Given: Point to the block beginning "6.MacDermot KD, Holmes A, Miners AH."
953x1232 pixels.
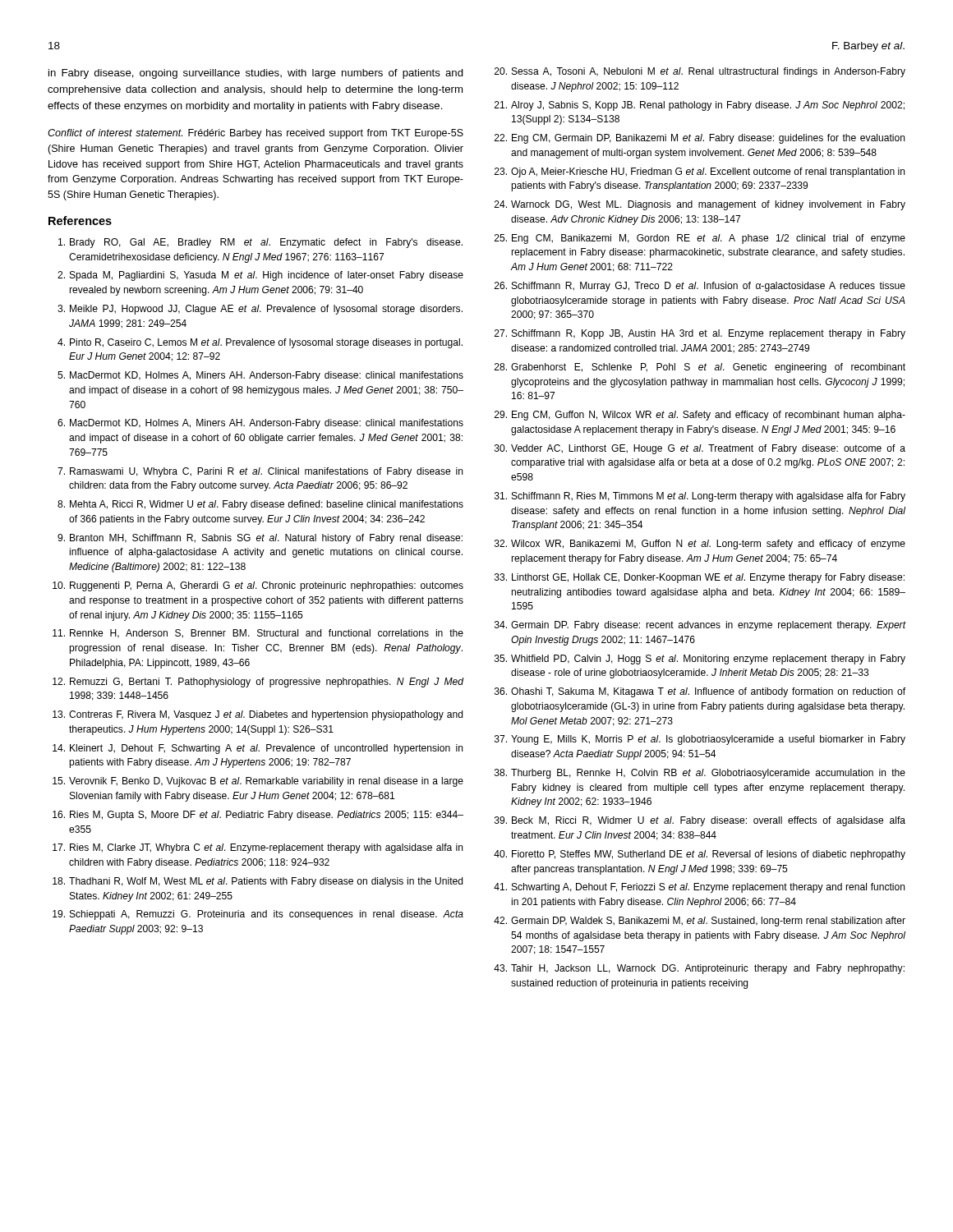Looking at the screenshot, I should [x=255, y=439].
